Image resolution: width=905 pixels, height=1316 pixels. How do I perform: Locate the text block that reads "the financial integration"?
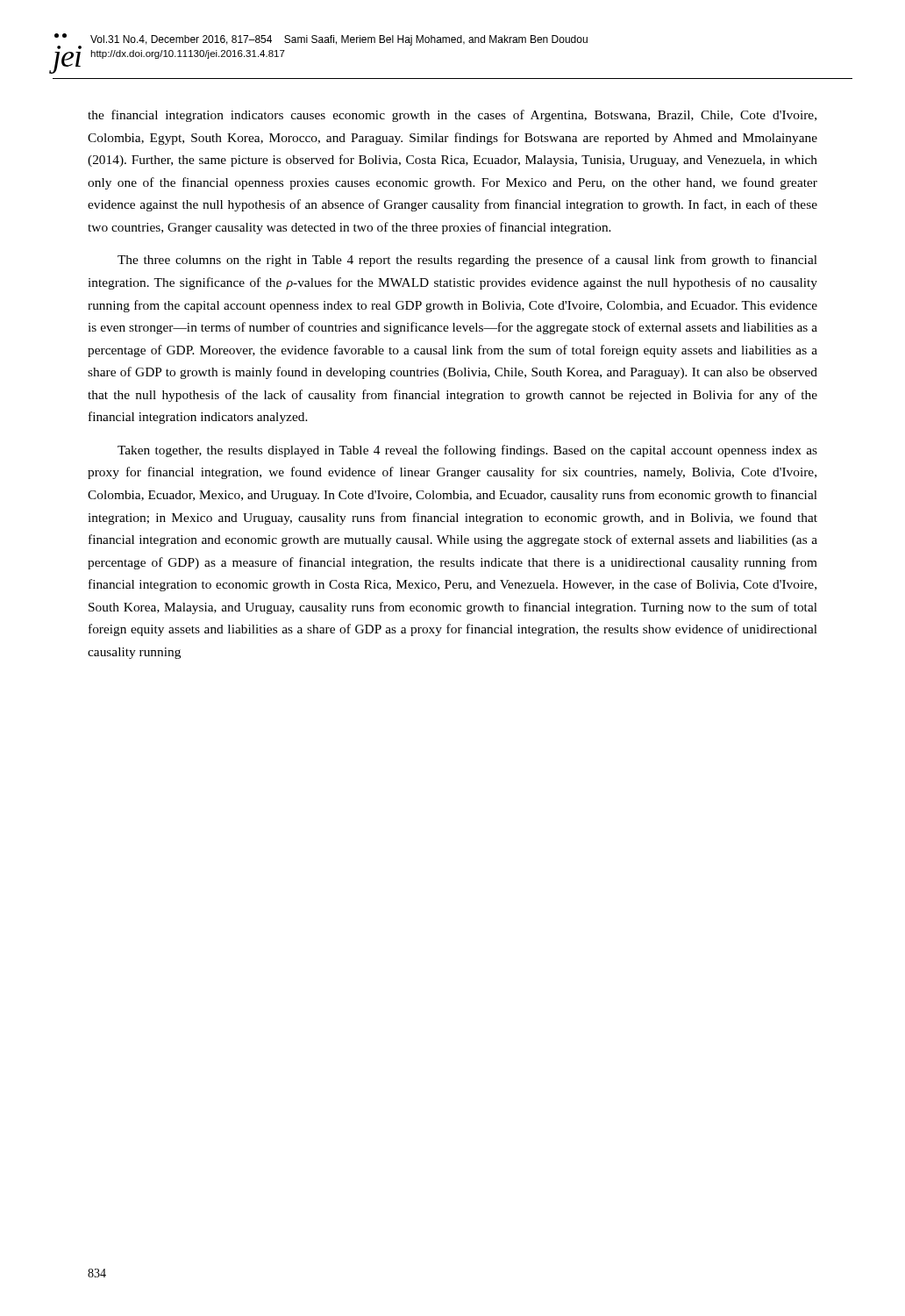click(452, 171)
